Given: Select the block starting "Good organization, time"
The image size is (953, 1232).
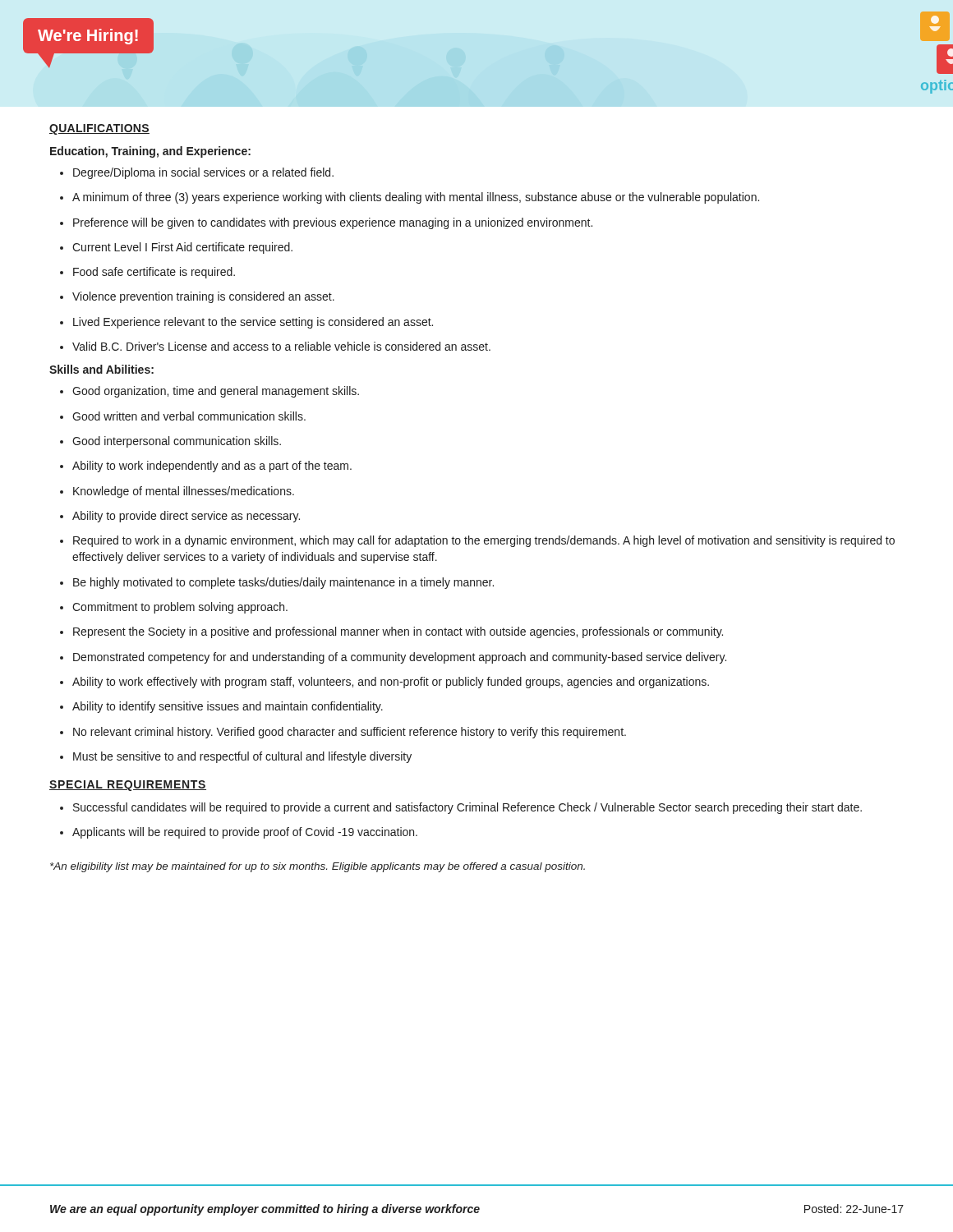Looking at the screenshot, I should pos(209,392).
